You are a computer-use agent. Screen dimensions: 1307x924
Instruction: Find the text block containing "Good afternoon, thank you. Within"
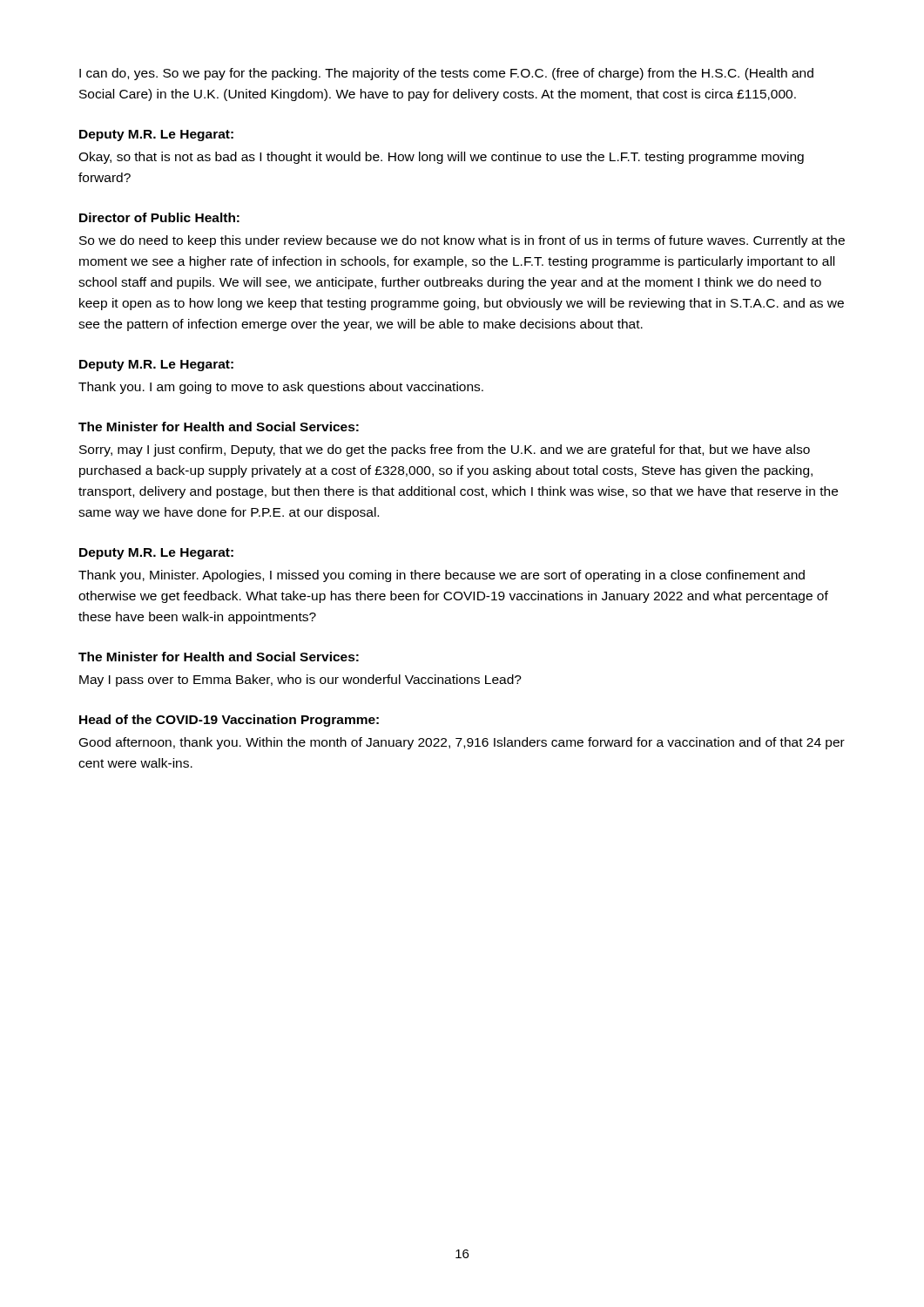[461, 753]
